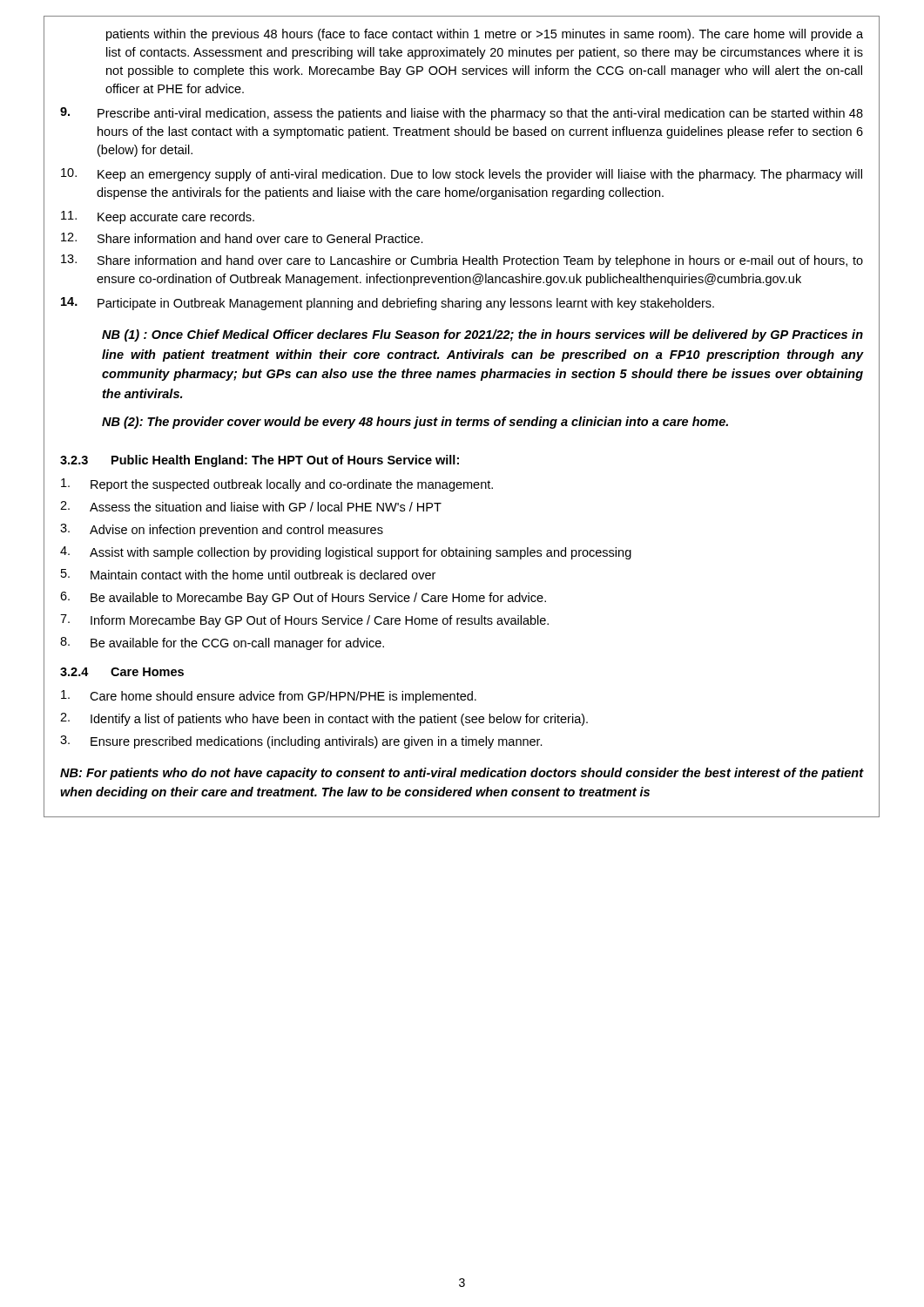Viewport: 924px width, 1307px height.
Task: Select the text block starting "9. Prescribe anti-viral medication, assess the patients"
Action: coord(462,132)
